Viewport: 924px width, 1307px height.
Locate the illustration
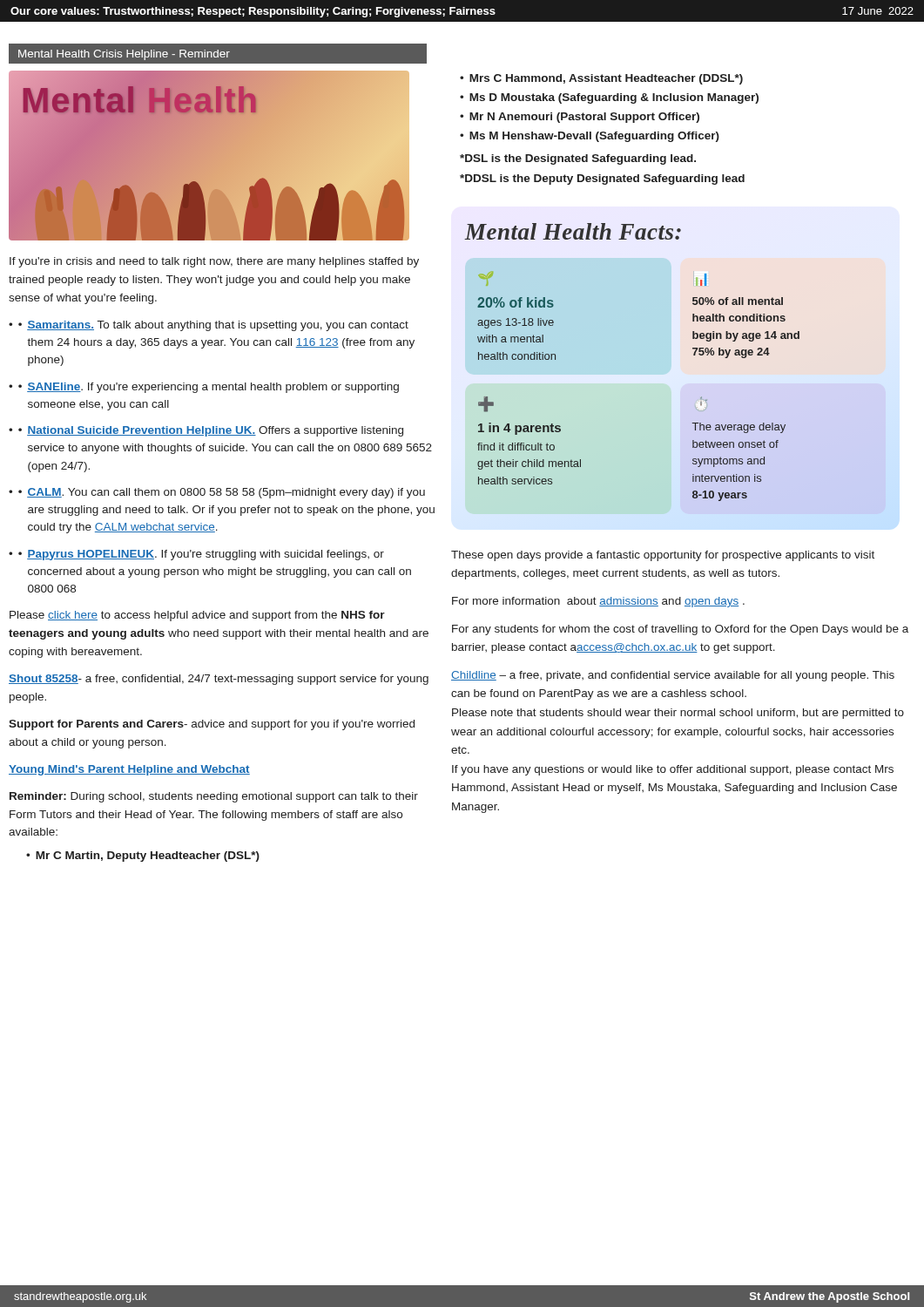point(209,156)
